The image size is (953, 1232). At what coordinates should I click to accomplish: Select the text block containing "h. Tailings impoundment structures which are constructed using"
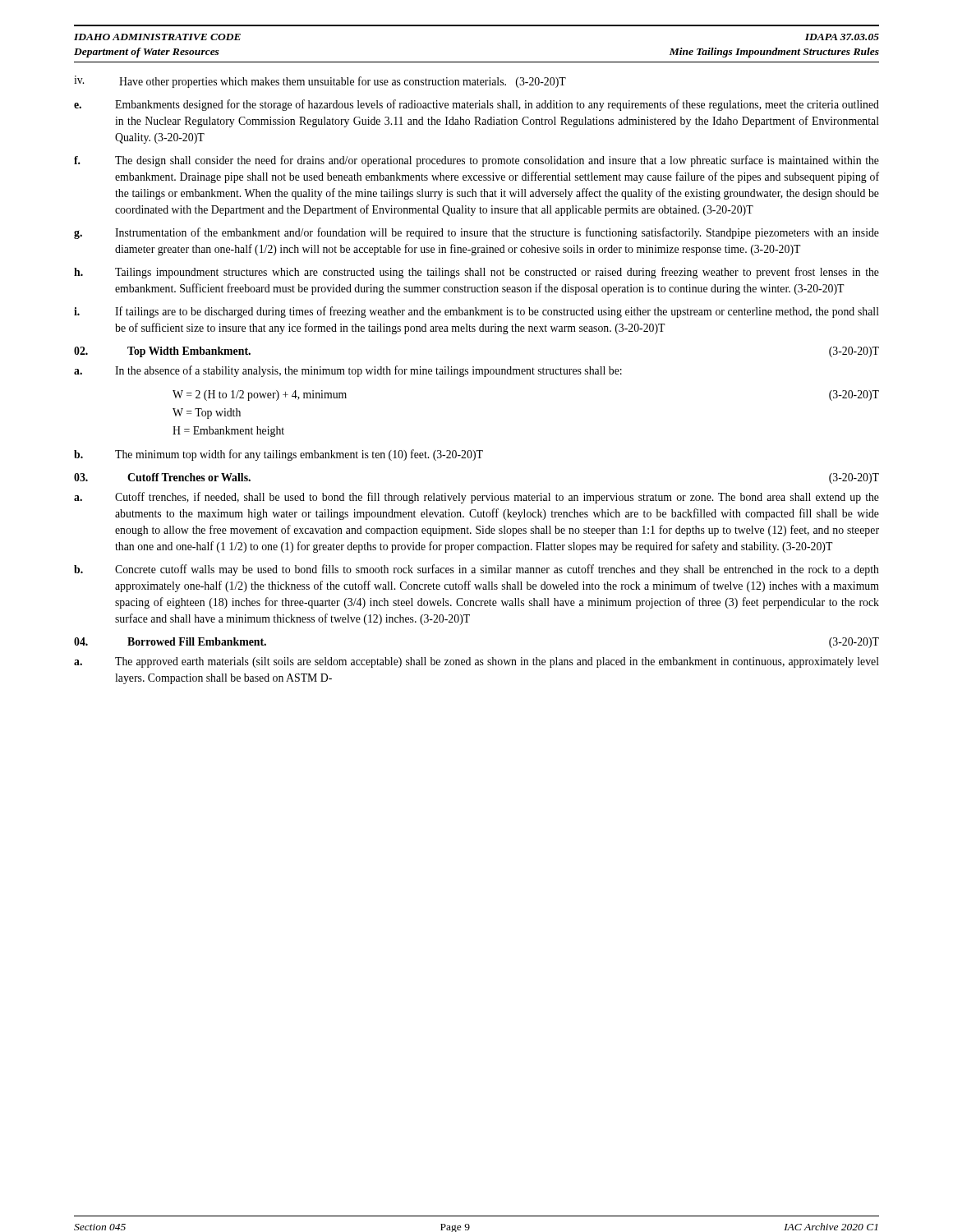pyautogui.click(x=476, y=281)
